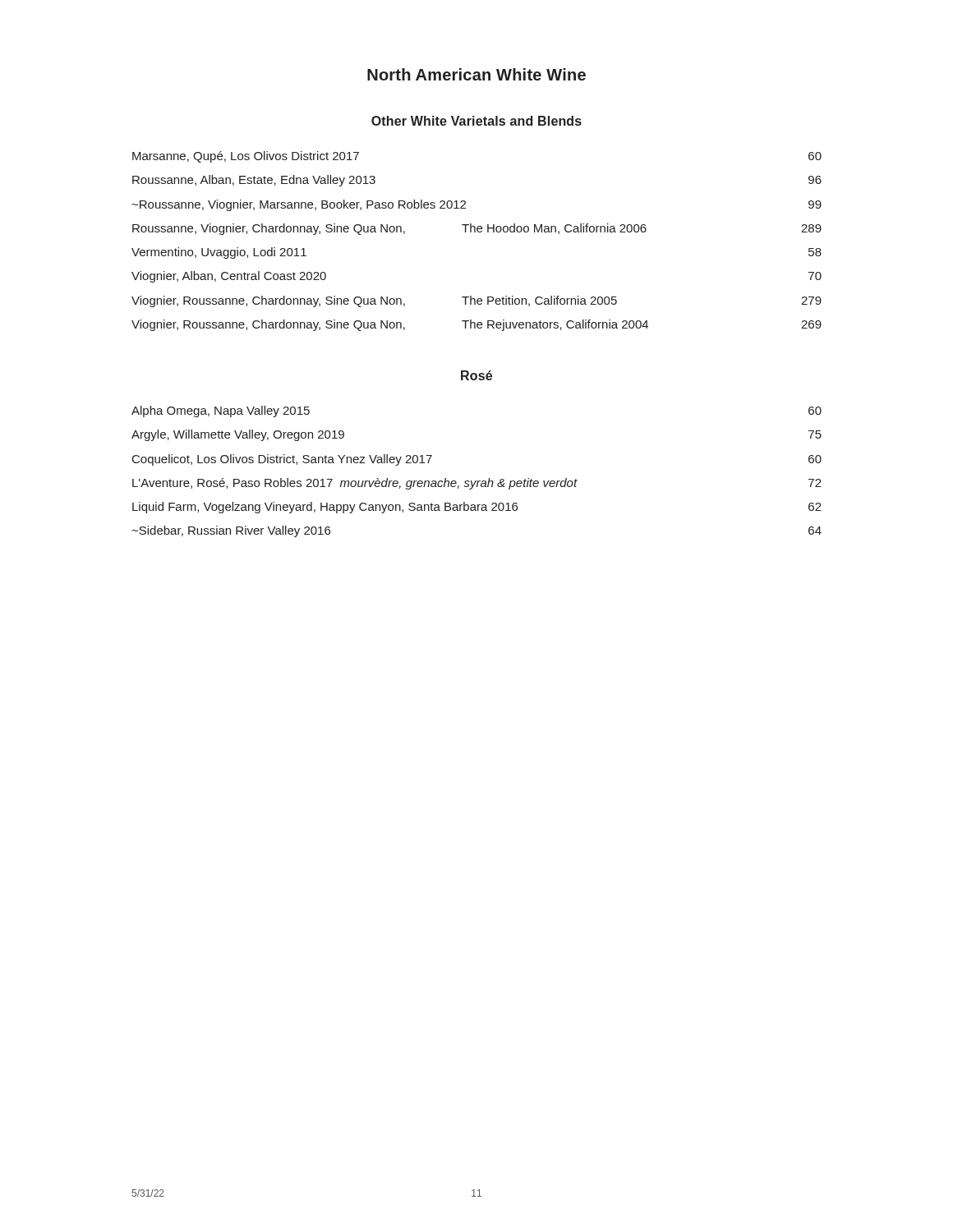The height and width of the screenshot is (1232, 953).
Task: Find the list item that says "L'Aventure, Rosé, Paso Robles 2017 mourvèdre, grenache,"
Action: (476, 482)
